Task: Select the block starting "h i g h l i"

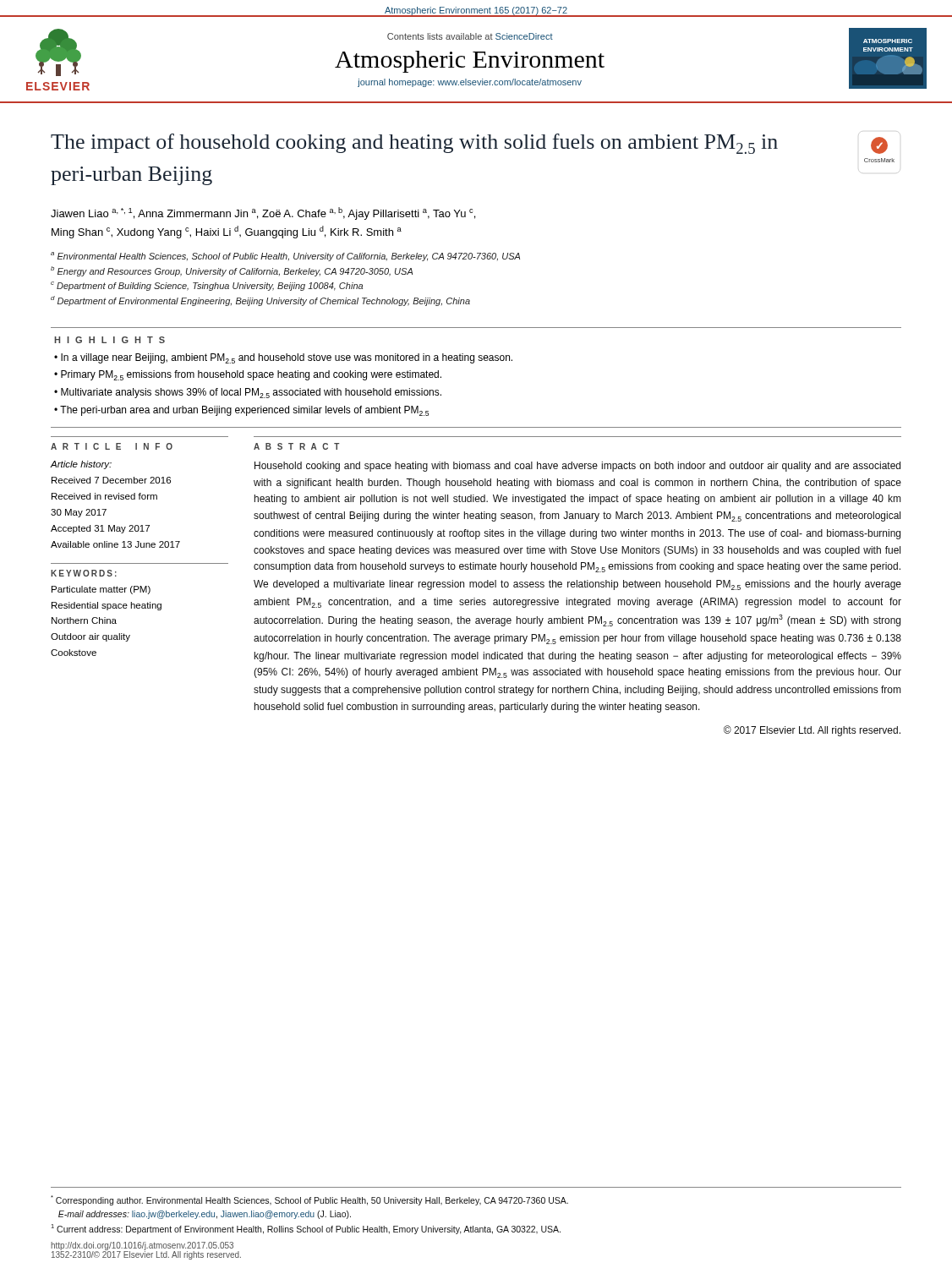Action: 110,339
